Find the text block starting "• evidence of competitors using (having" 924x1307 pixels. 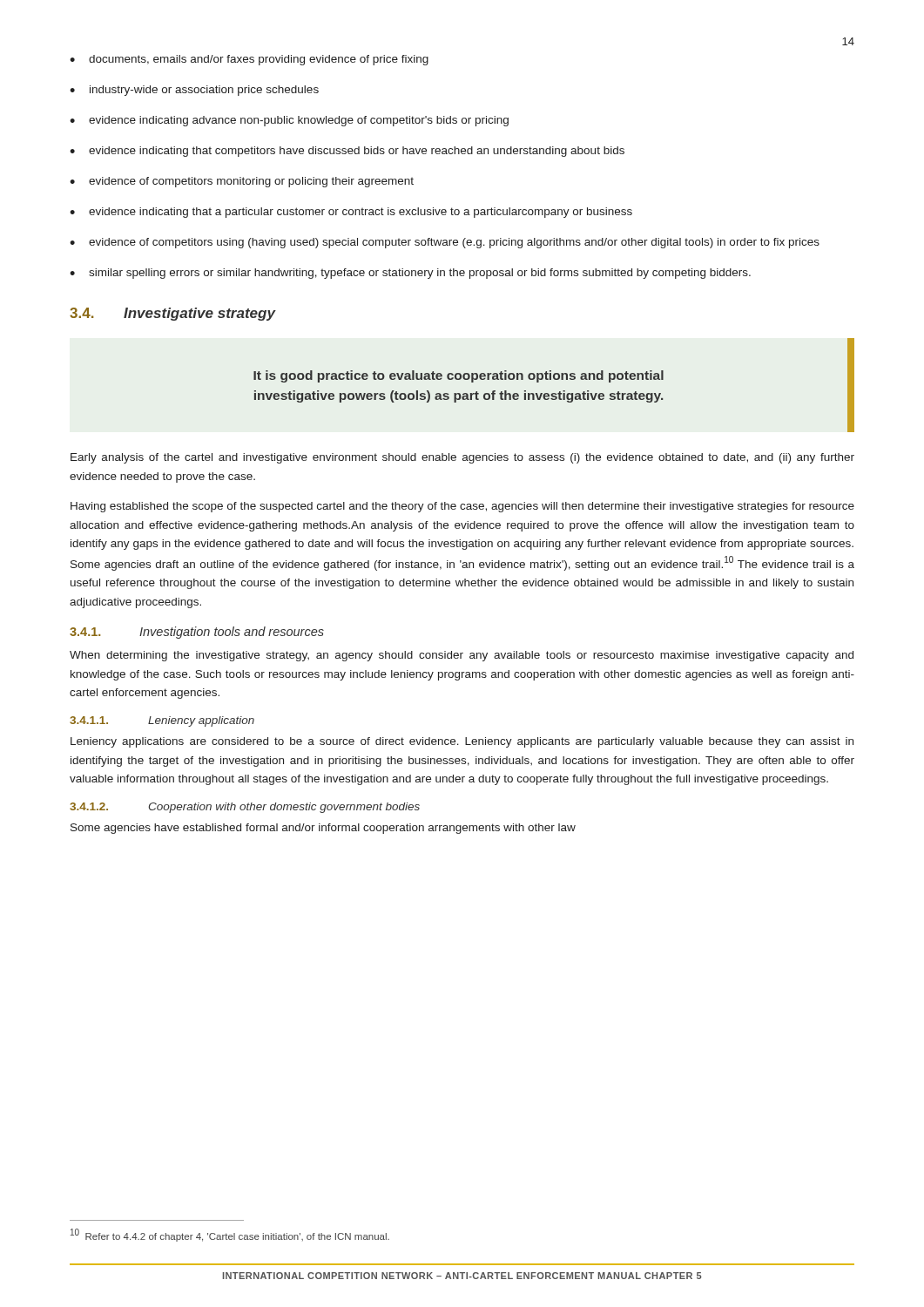pos(462,244)
